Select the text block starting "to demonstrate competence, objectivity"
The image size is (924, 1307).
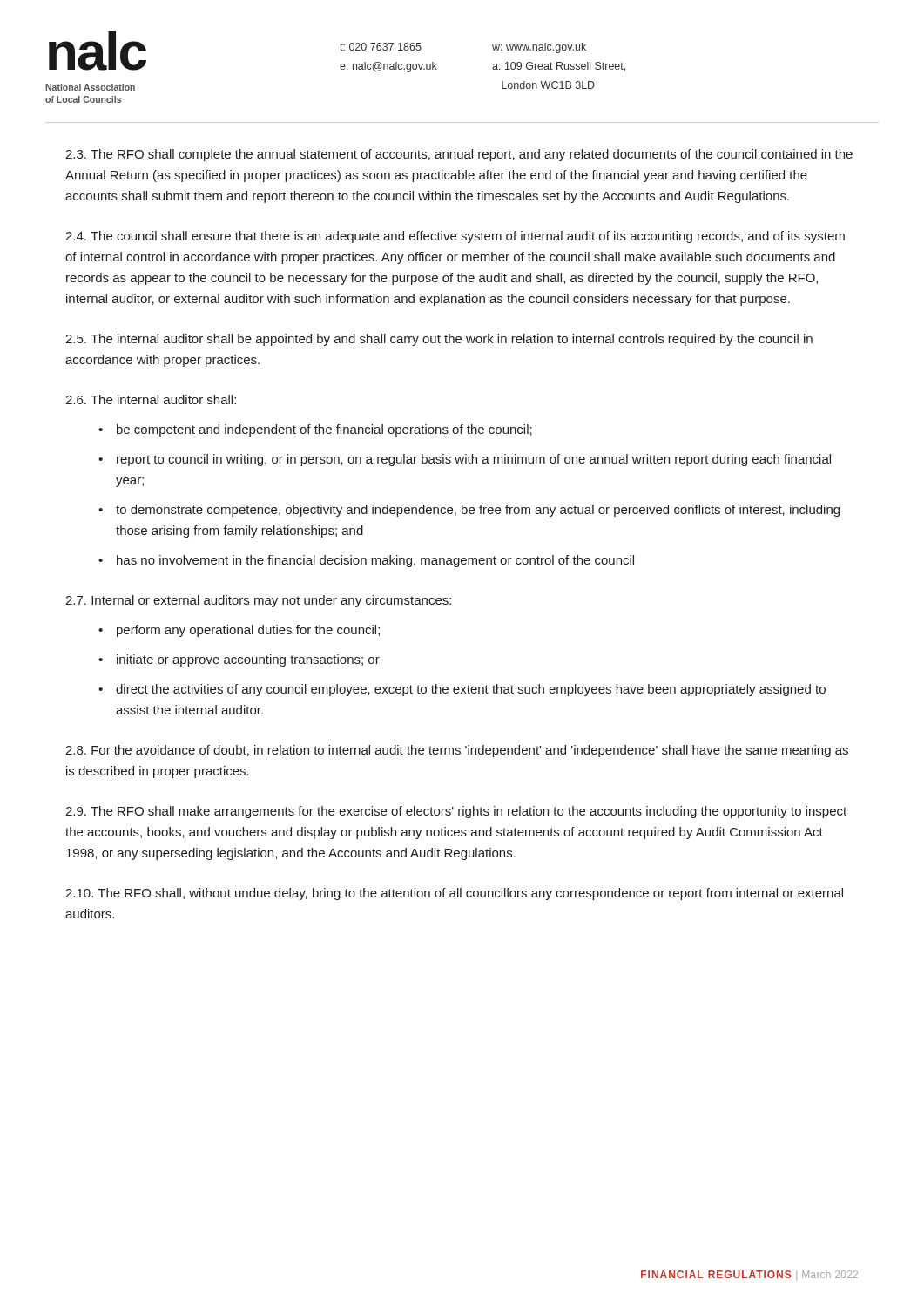pos(478,520)
